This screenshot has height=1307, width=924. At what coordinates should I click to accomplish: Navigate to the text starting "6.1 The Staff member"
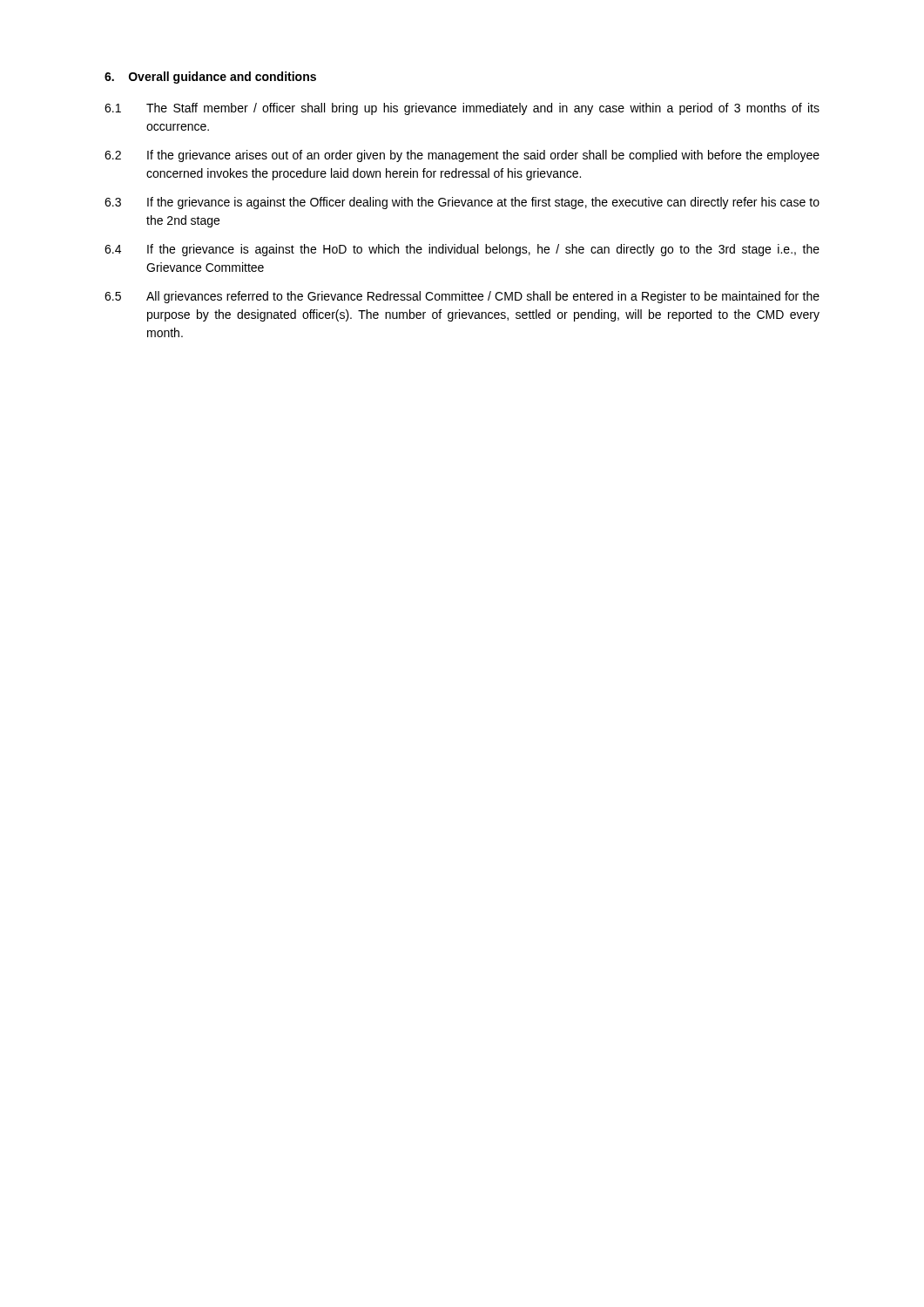tap(462, 118)
